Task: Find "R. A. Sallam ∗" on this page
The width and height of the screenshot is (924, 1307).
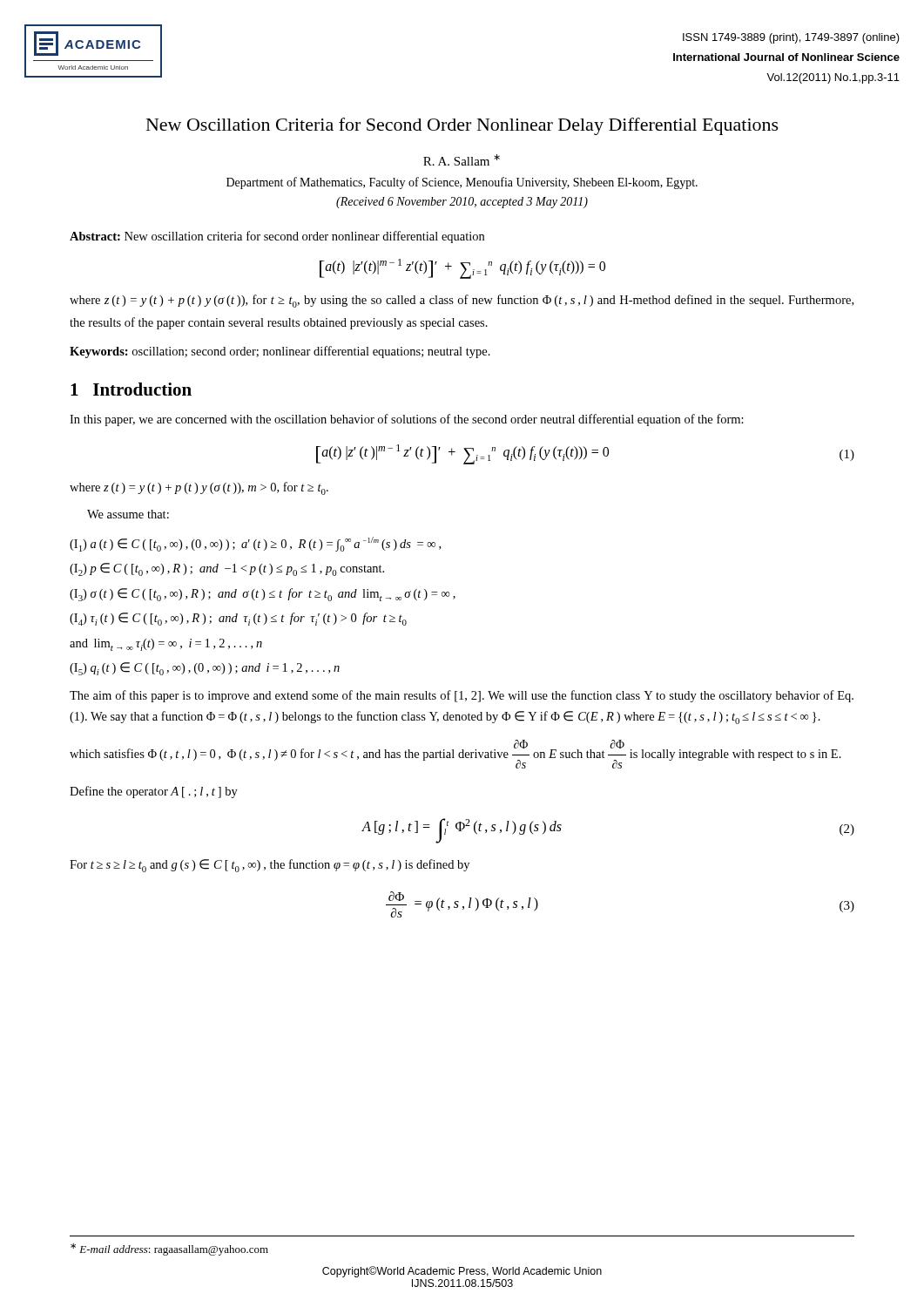Action: point(462,160)
